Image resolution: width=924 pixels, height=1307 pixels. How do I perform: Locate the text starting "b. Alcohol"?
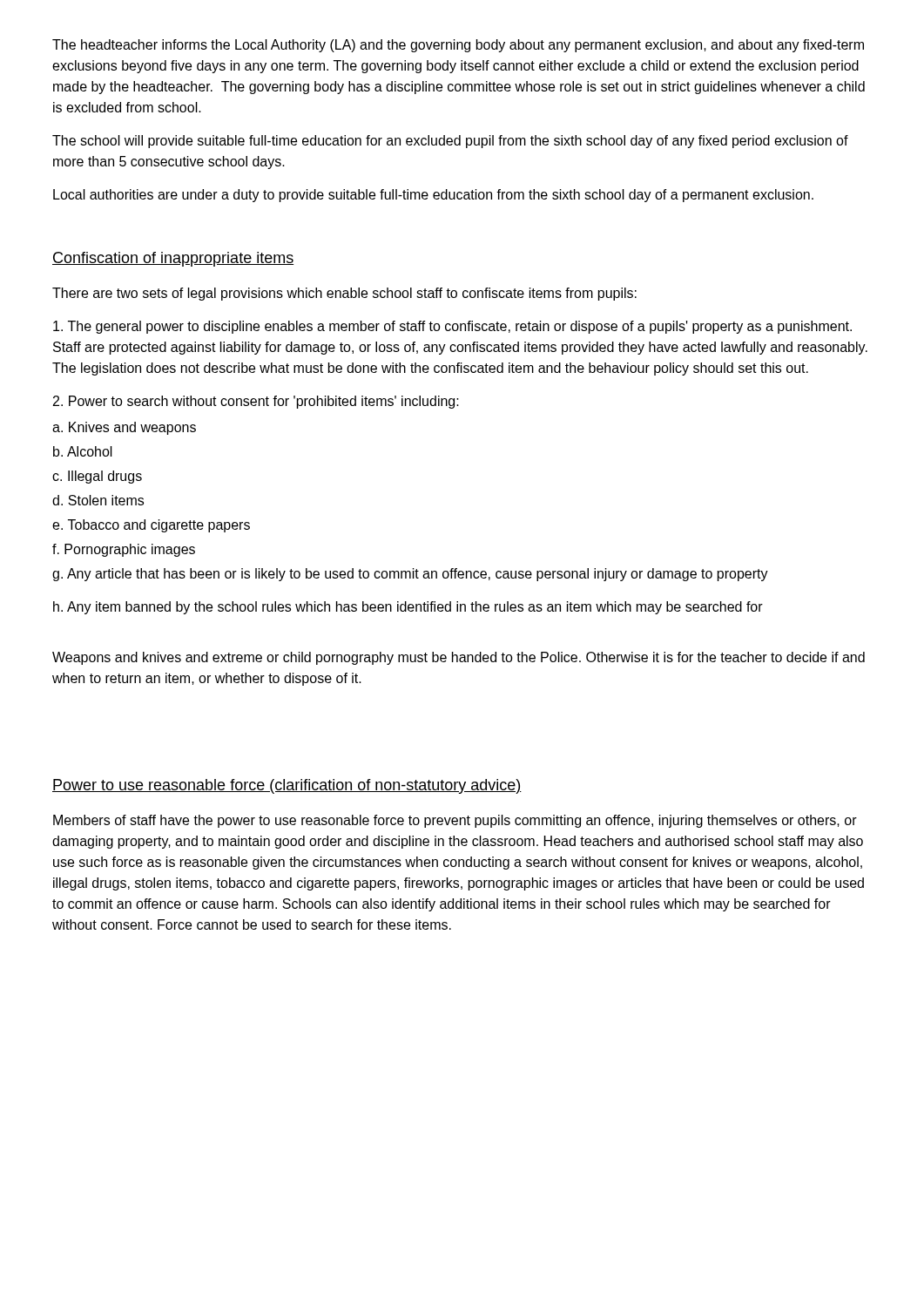tap(83, 452)
